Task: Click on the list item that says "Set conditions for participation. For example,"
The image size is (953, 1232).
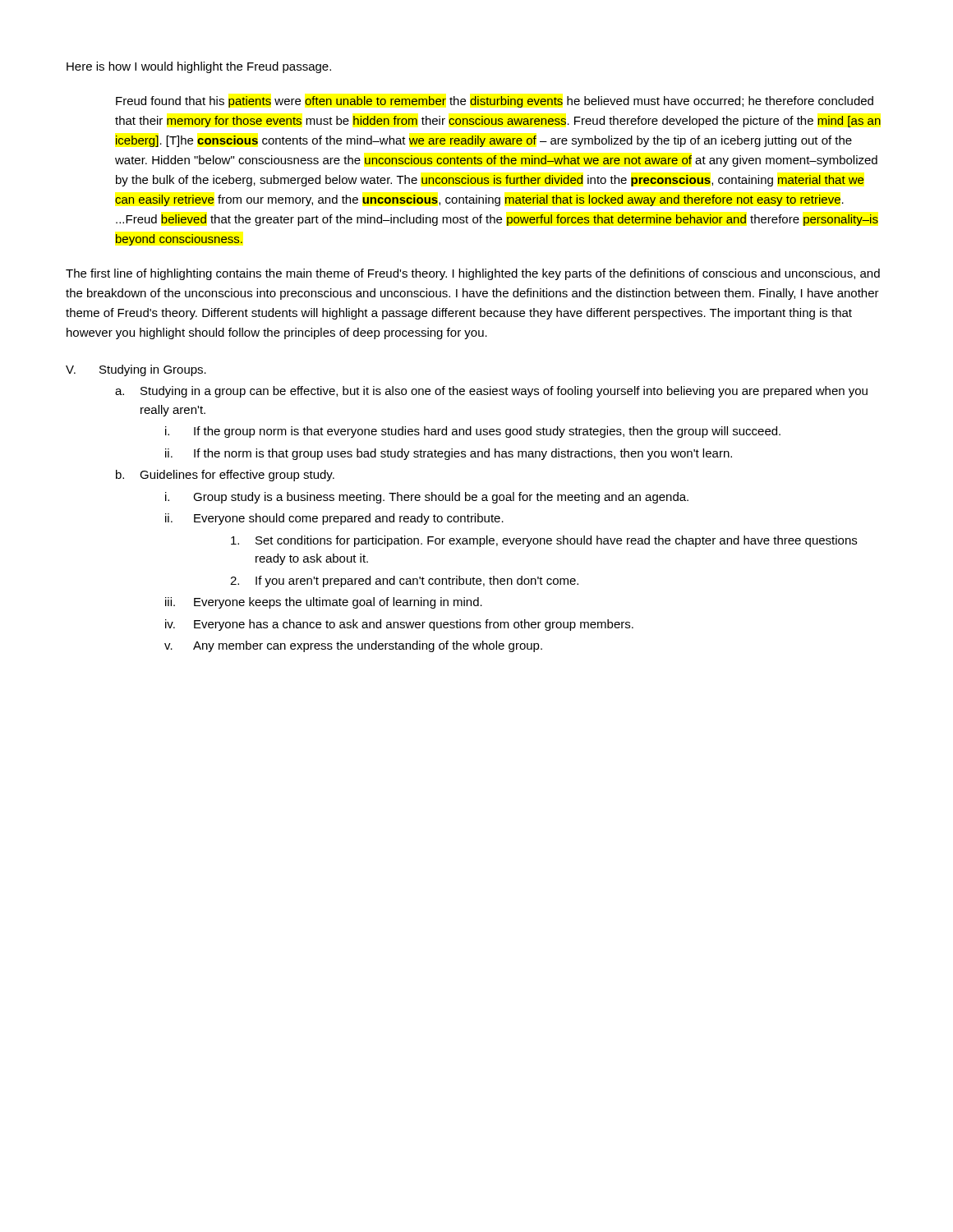Action: (x=559, y=549)
